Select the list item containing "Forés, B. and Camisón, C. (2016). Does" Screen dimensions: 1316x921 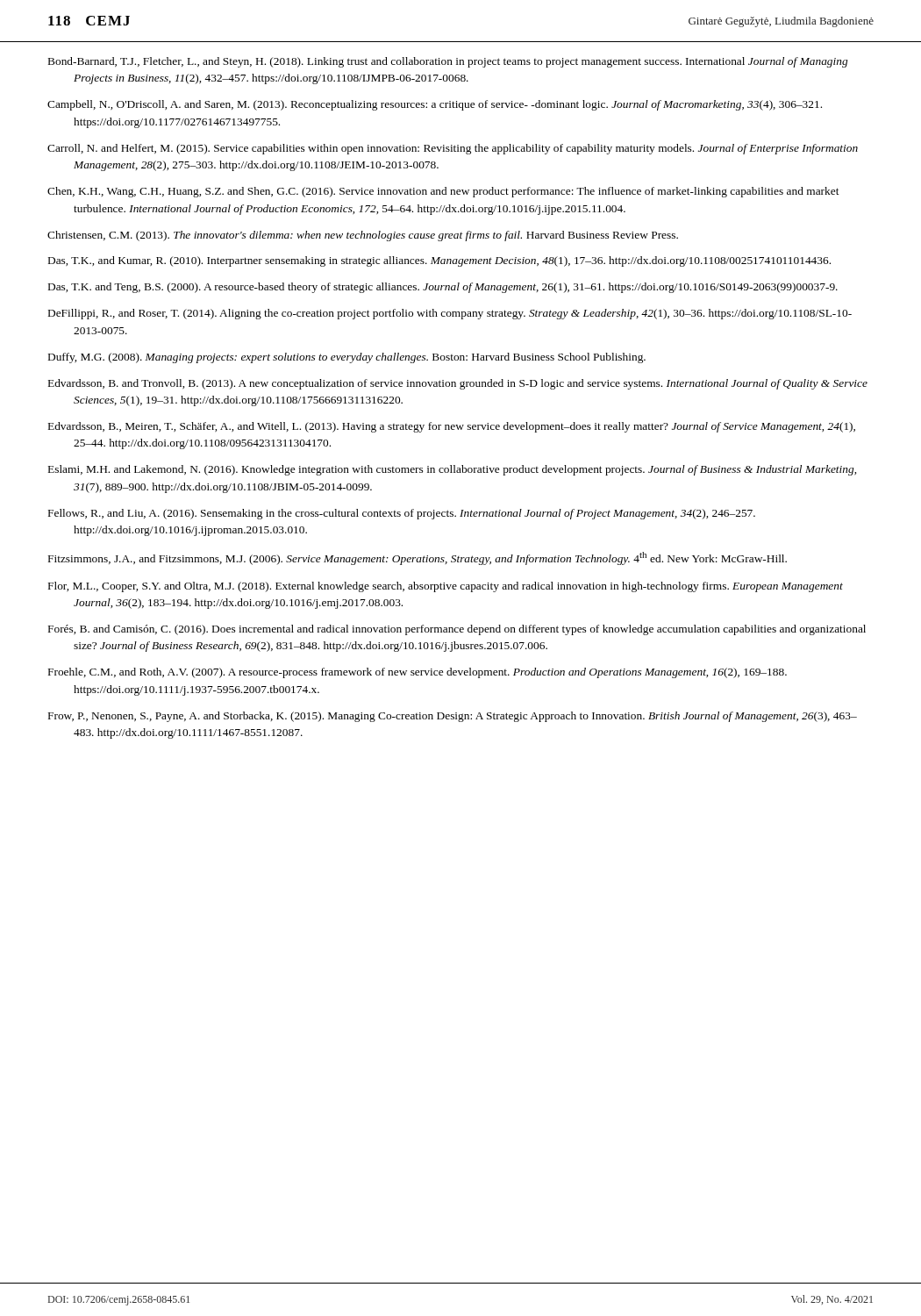pos(457,637)
